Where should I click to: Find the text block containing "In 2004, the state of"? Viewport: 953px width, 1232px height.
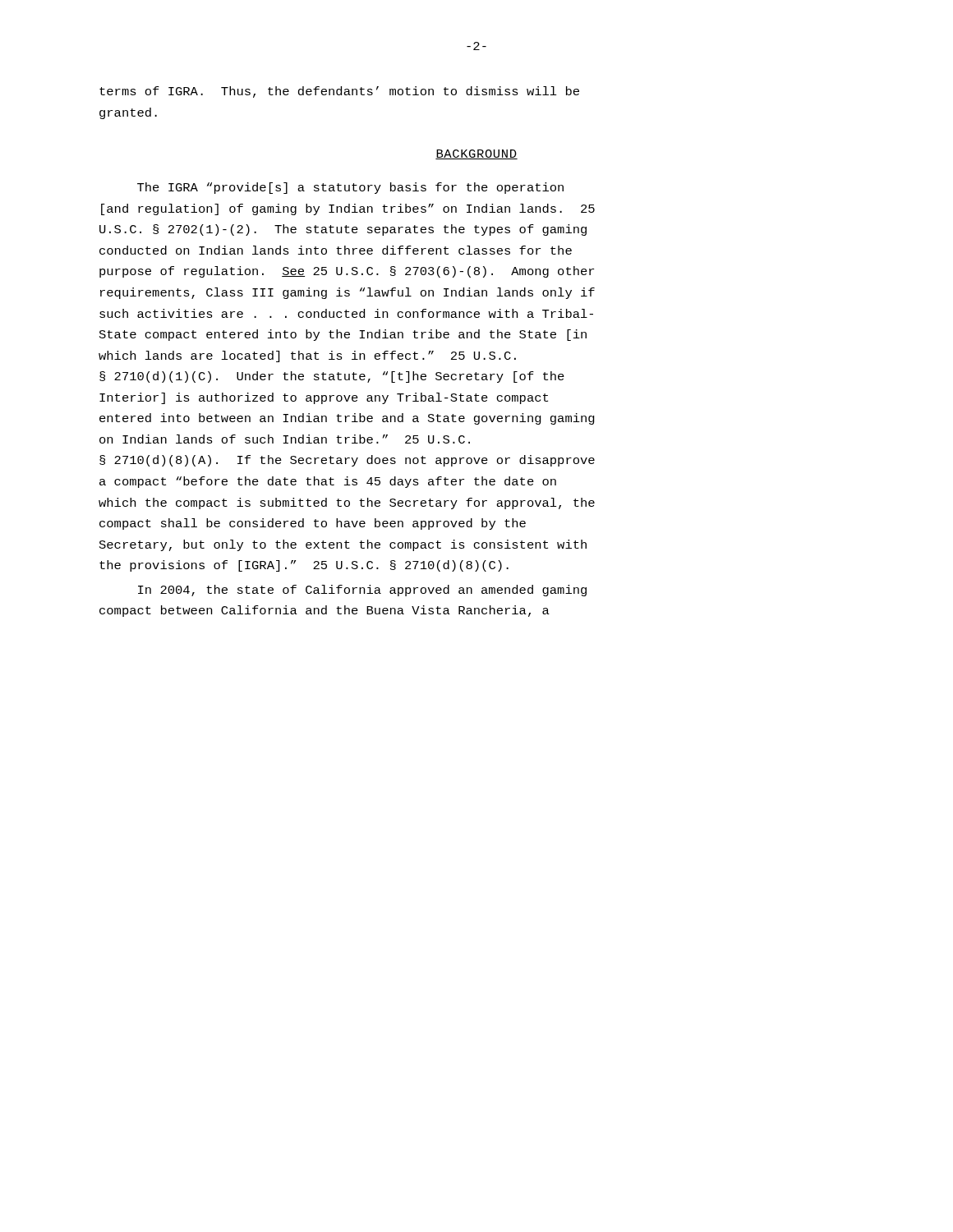point(476,602)
